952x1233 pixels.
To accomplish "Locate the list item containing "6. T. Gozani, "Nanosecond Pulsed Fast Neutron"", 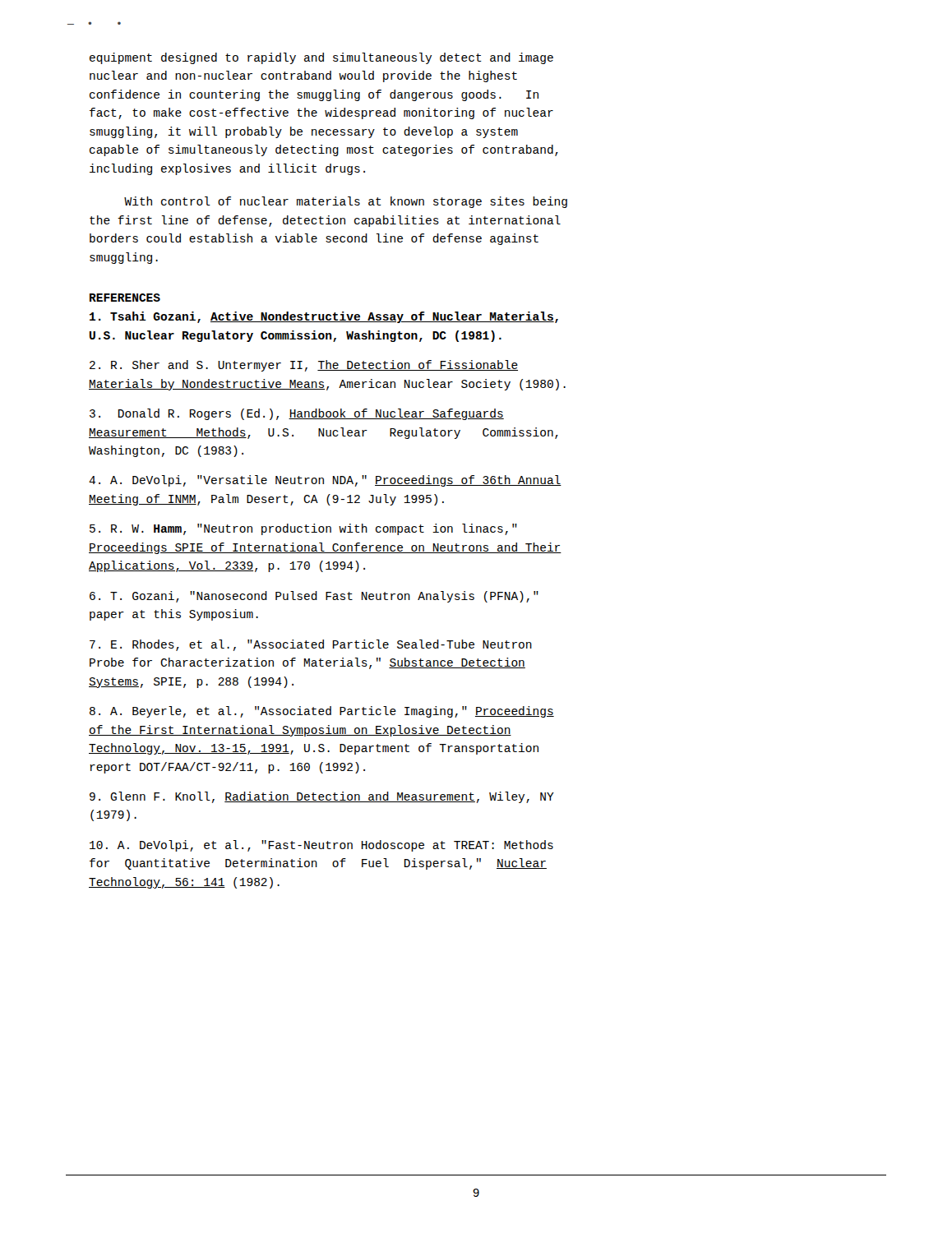I will [x=314, y=606].
